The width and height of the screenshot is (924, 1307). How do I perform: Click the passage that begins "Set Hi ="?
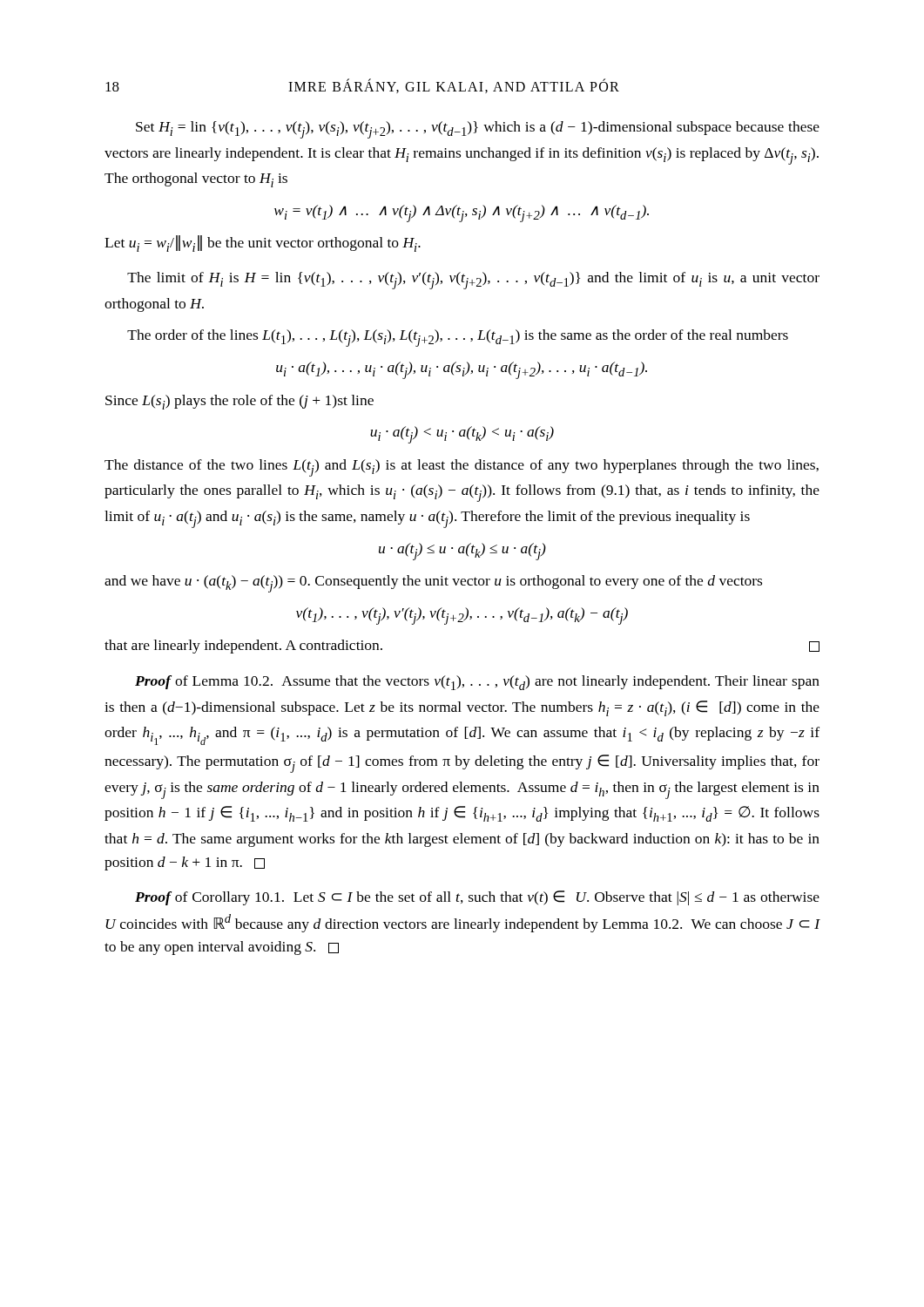(x=462, y=154)
